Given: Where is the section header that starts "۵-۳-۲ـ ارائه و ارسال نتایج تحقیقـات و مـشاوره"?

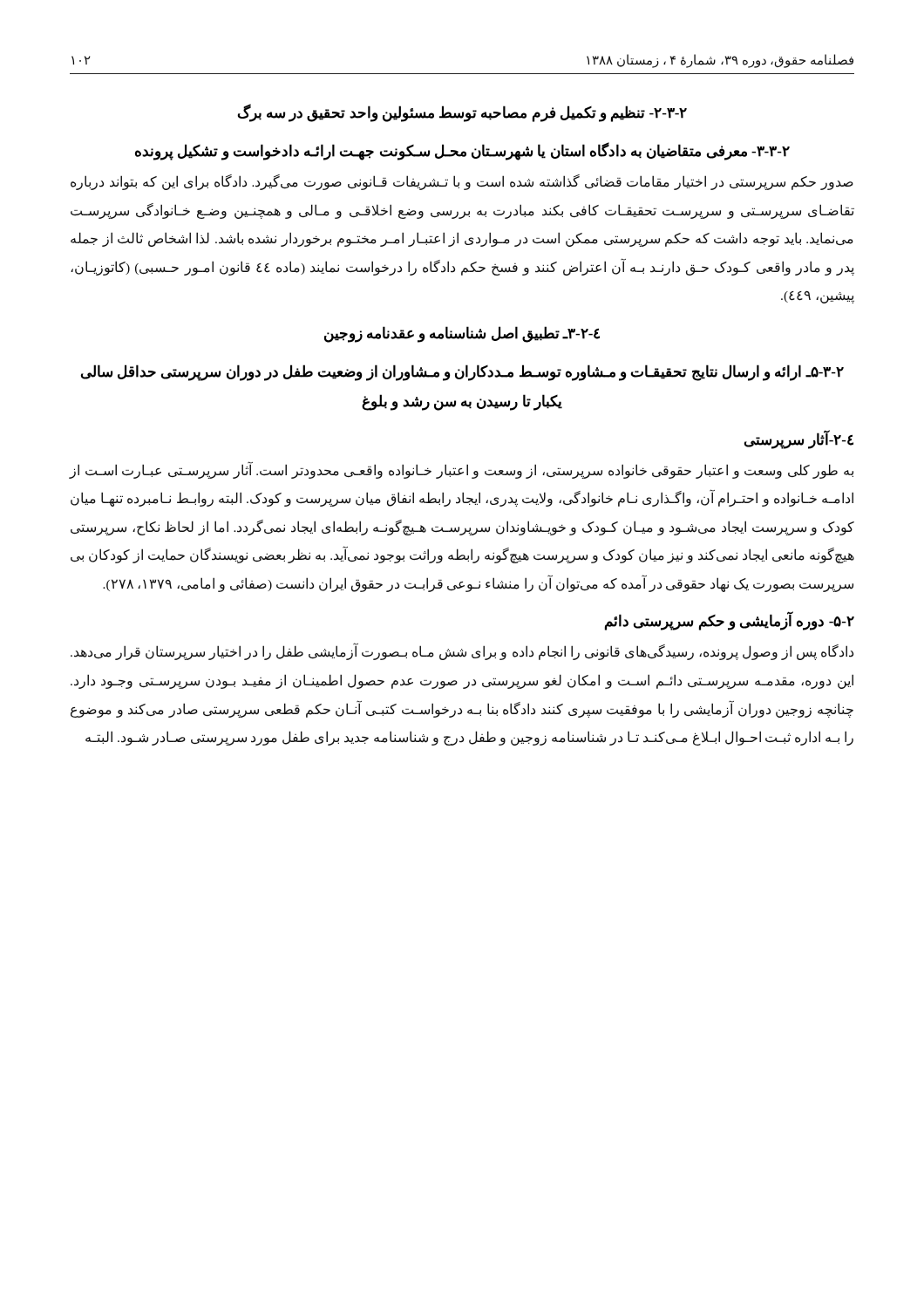Looking at the screenshot, I should (x=462, y=387).
